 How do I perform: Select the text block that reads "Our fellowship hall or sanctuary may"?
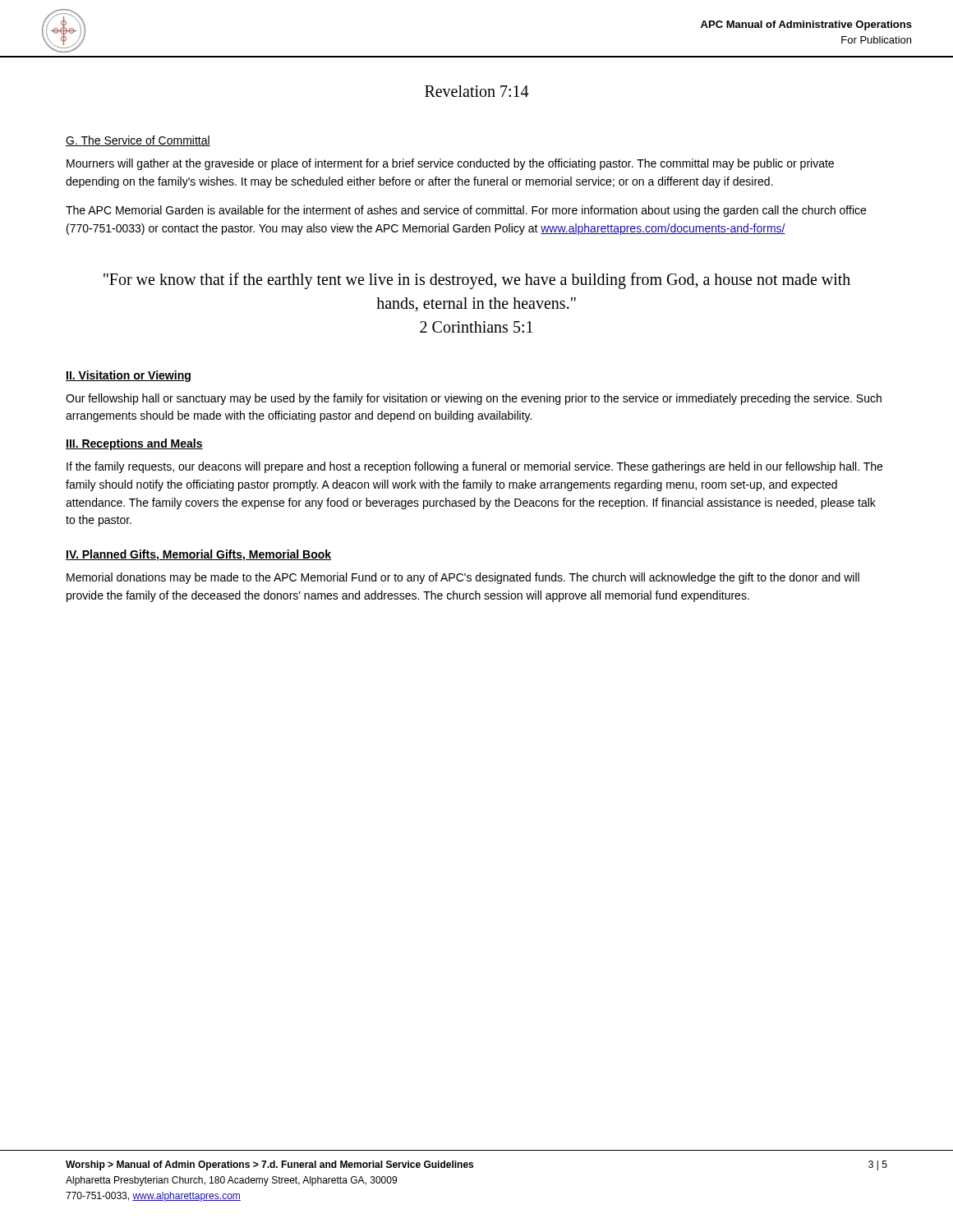474,407
